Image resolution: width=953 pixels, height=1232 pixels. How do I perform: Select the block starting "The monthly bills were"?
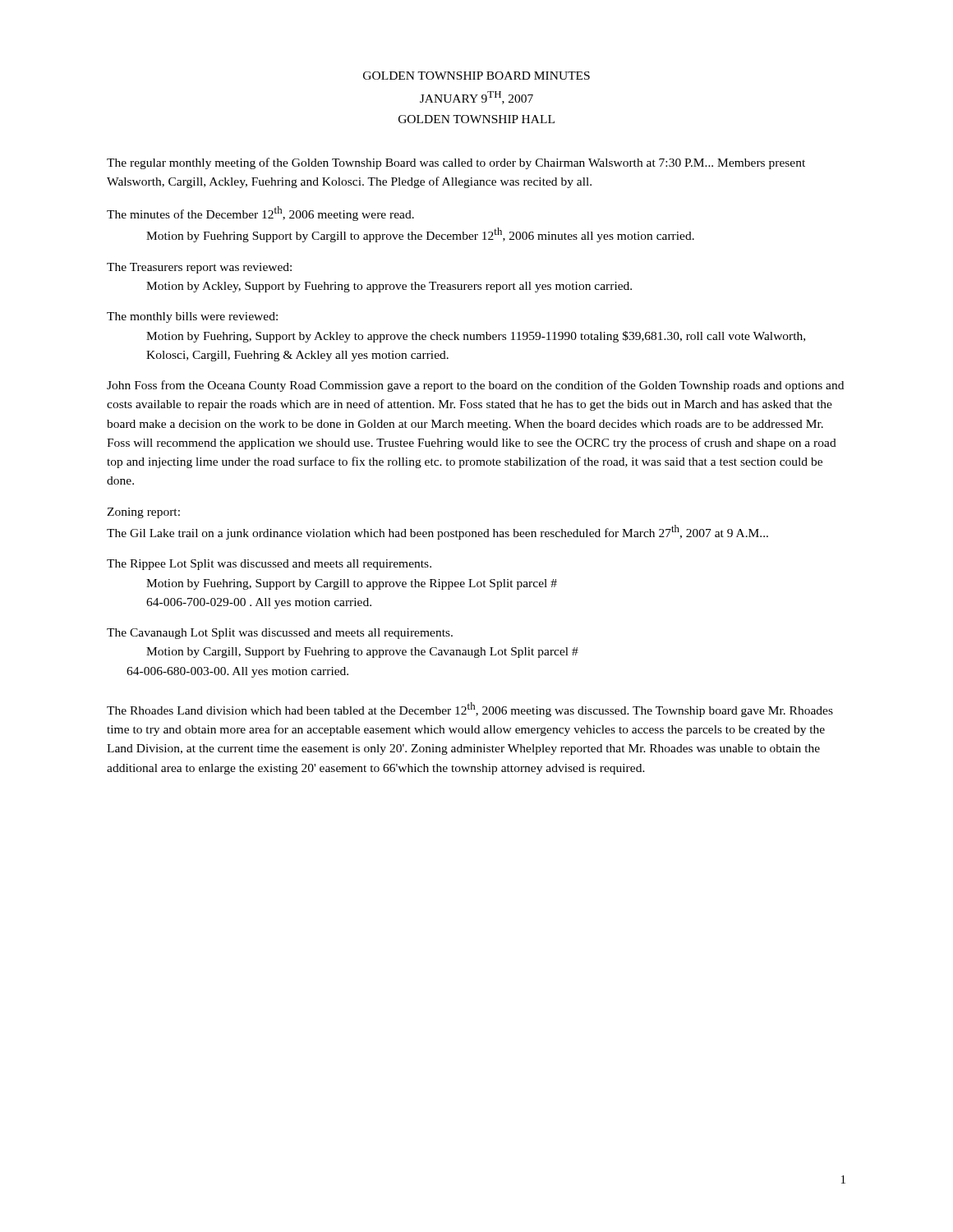click(476, 337)
